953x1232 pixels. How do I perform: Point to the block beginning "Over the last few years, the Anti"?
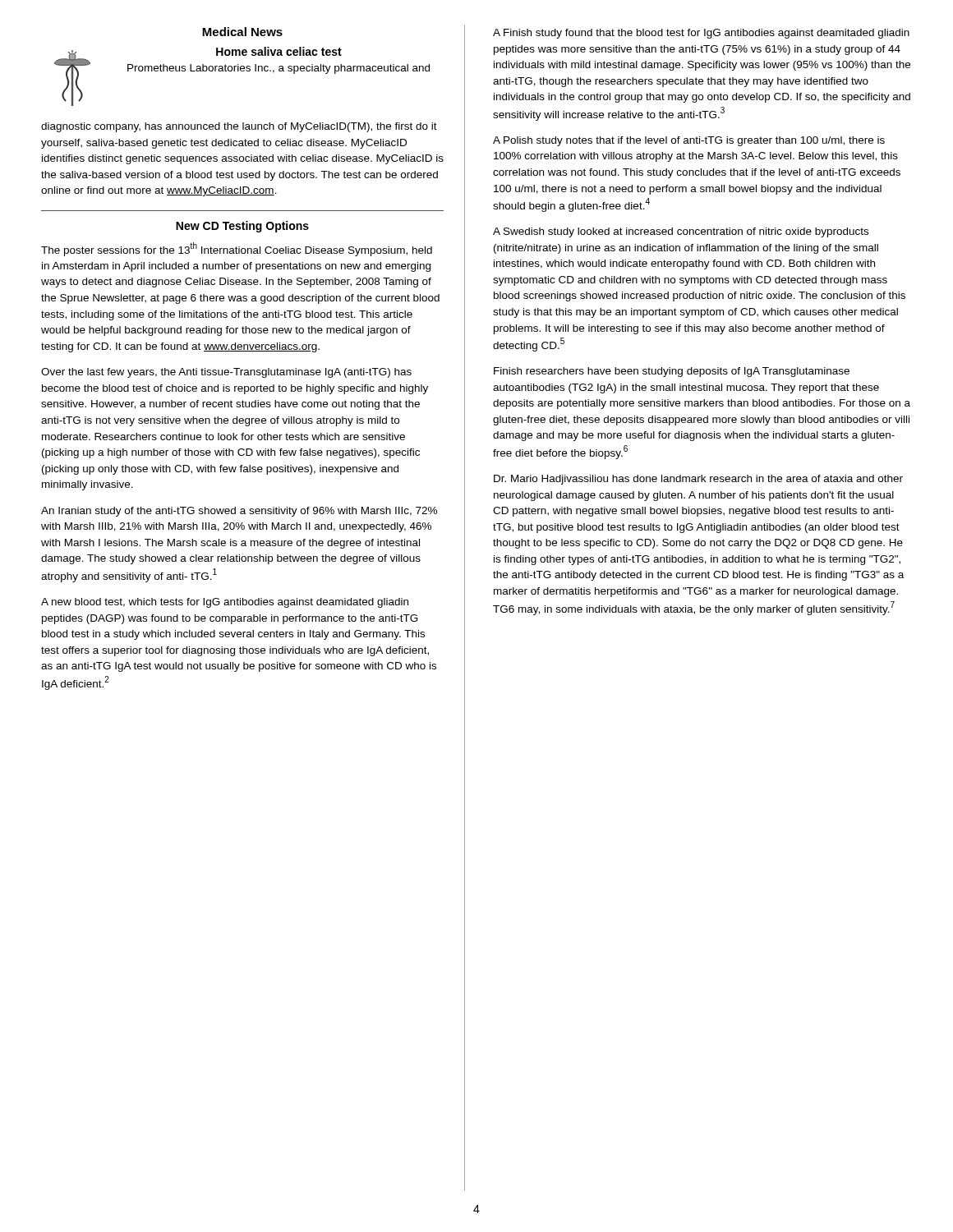(235, 428)
